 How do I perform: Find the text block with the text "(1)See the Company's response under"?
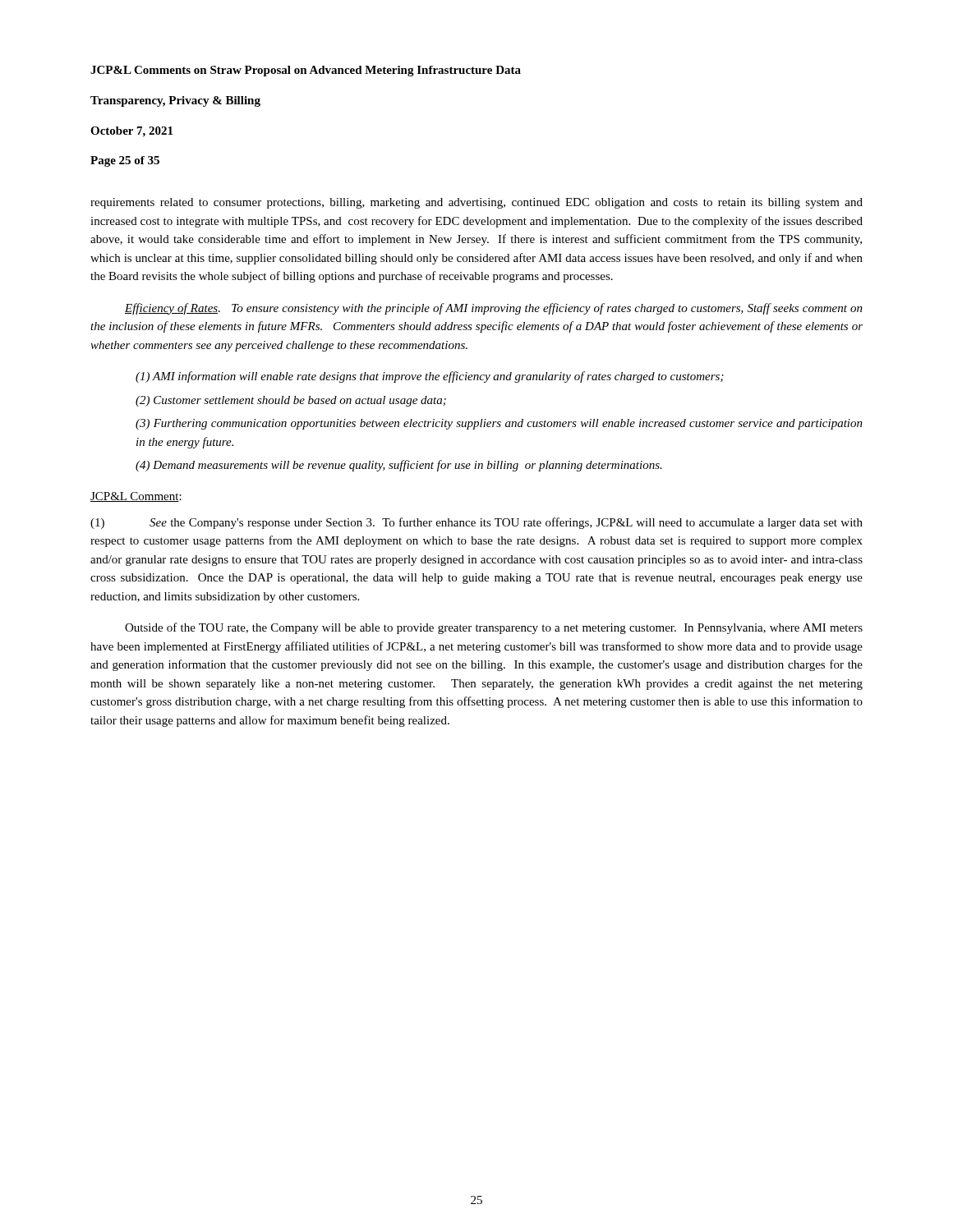coord(476,558)
